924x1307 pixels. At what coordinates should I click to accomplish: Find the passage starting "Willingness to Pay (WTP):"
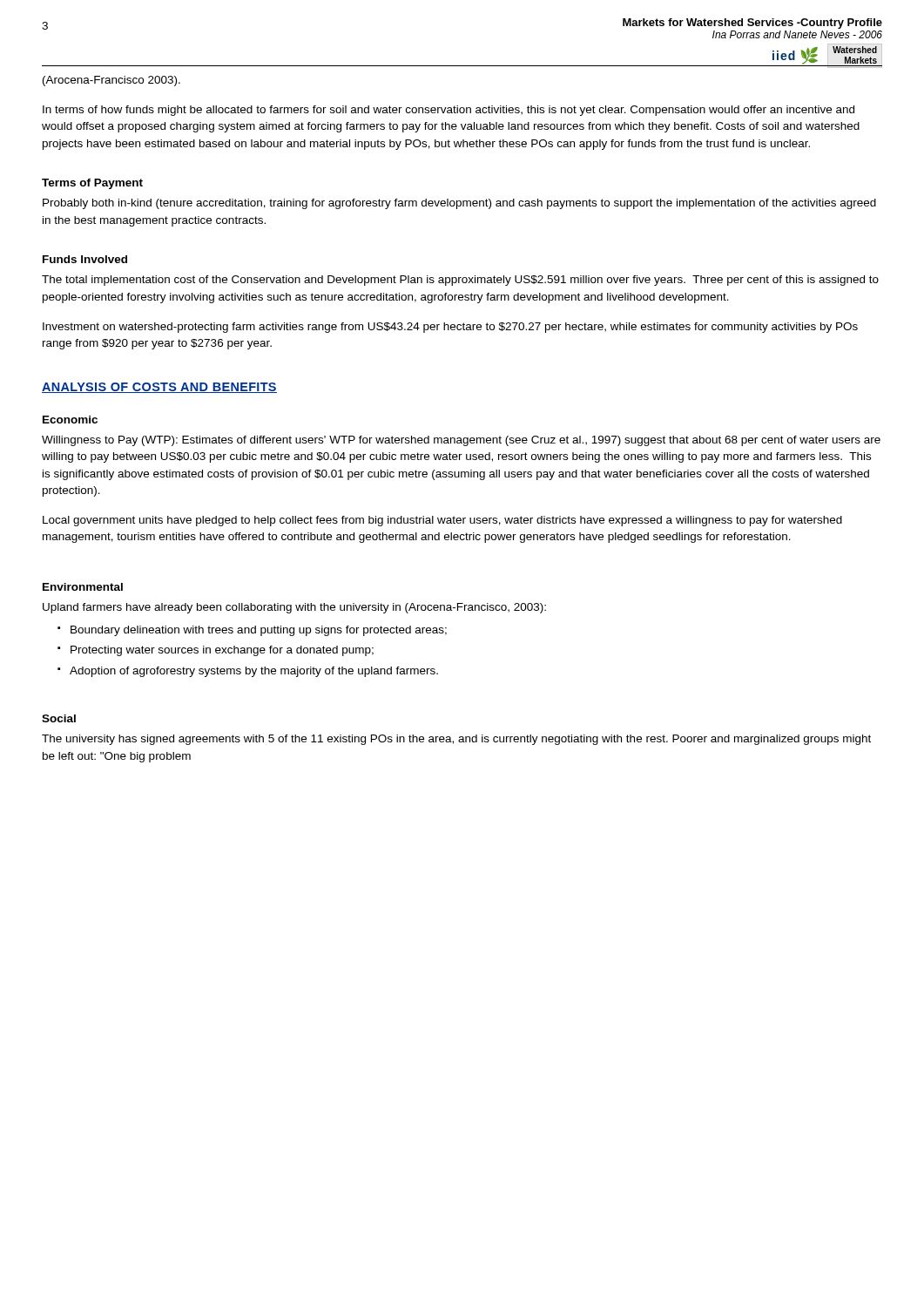[x=461, y=465]
